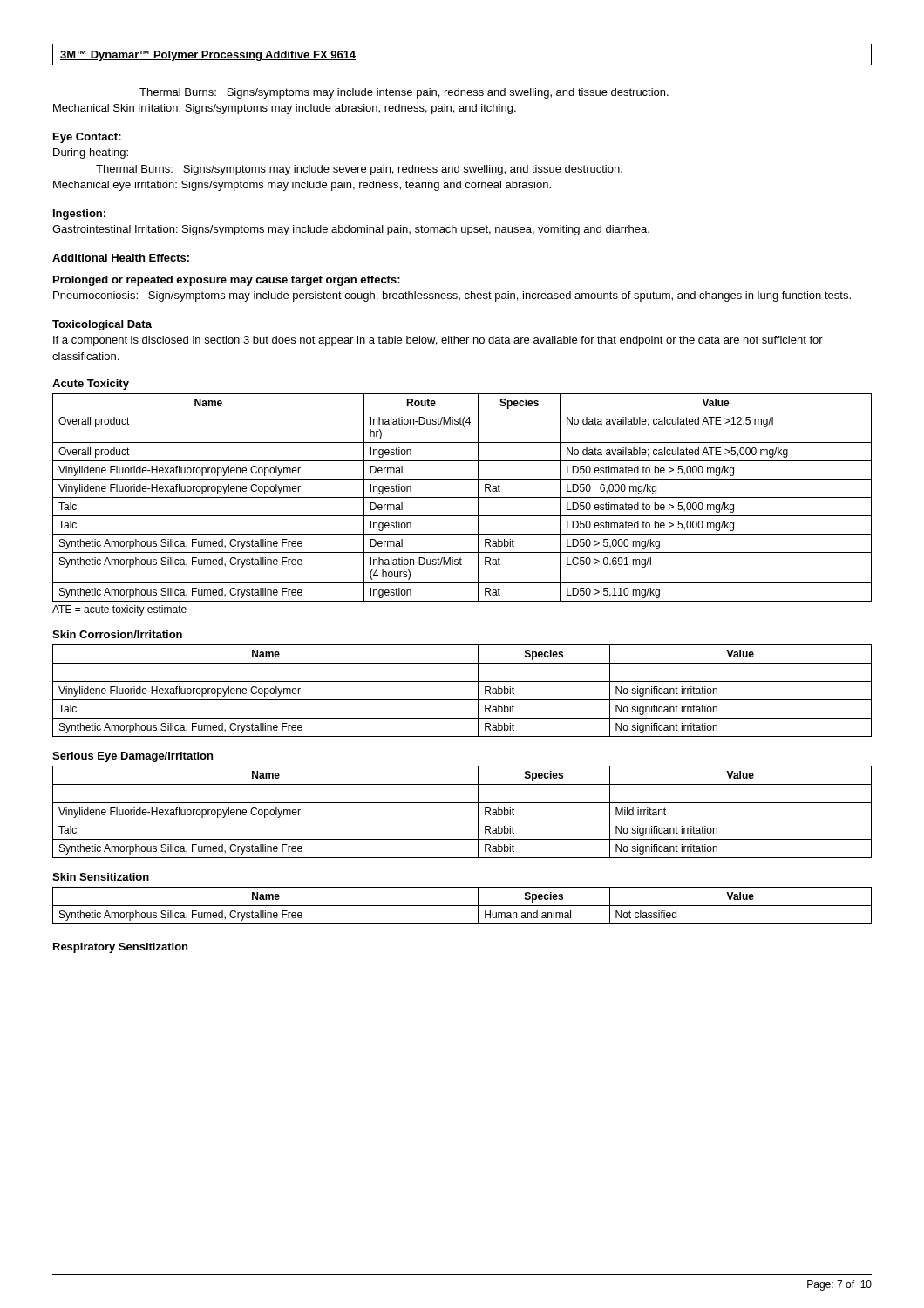This screenshot has height=1308, width=924.
Task: Point to the element starting "Additional Health Effects:"
Action: click(121, 258)
